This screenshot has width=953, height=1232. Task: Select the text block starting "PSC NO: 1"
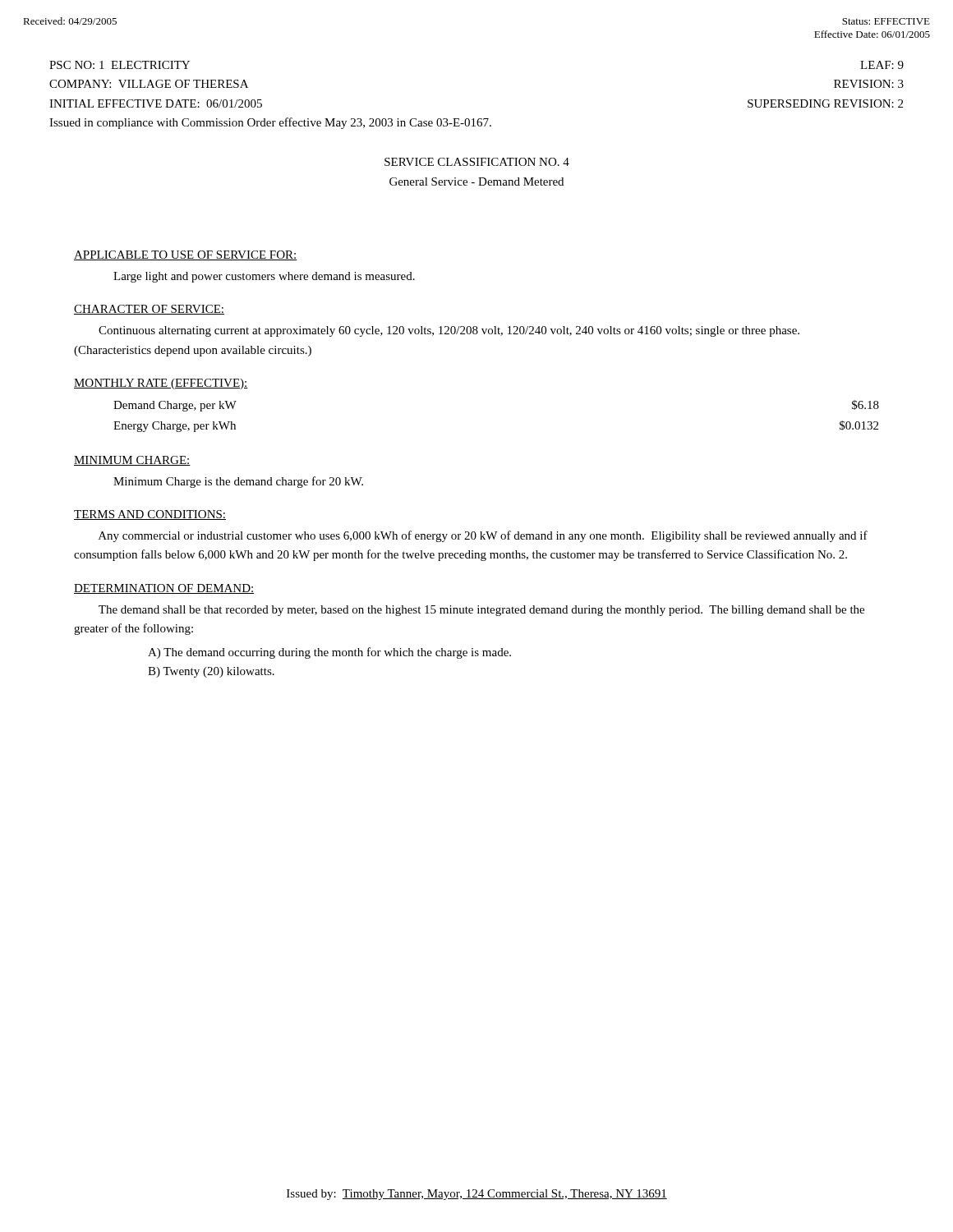click(121, 64)
